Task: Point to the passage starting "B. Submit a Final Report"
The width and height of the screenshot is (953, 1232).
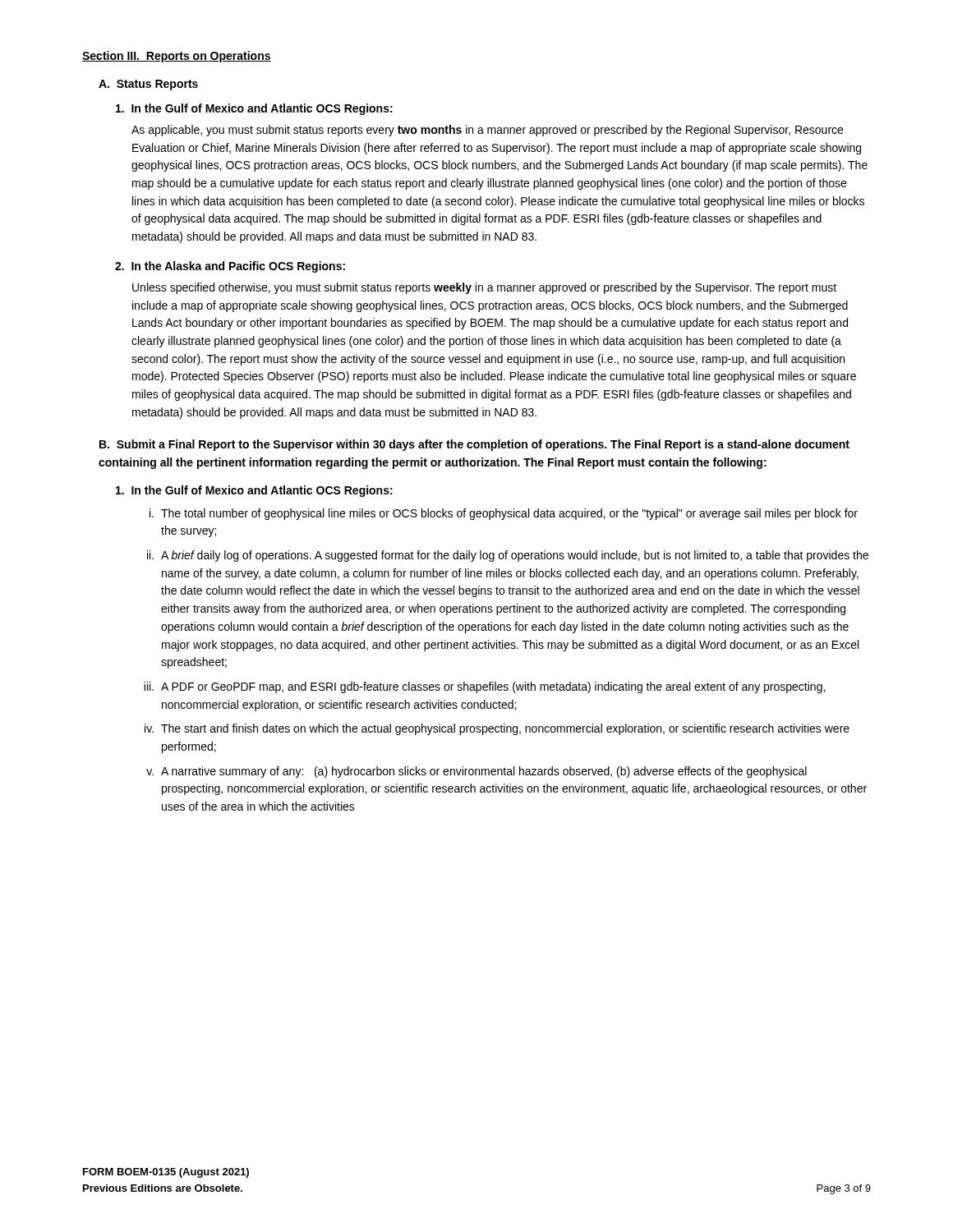Action: pos(474,453)
